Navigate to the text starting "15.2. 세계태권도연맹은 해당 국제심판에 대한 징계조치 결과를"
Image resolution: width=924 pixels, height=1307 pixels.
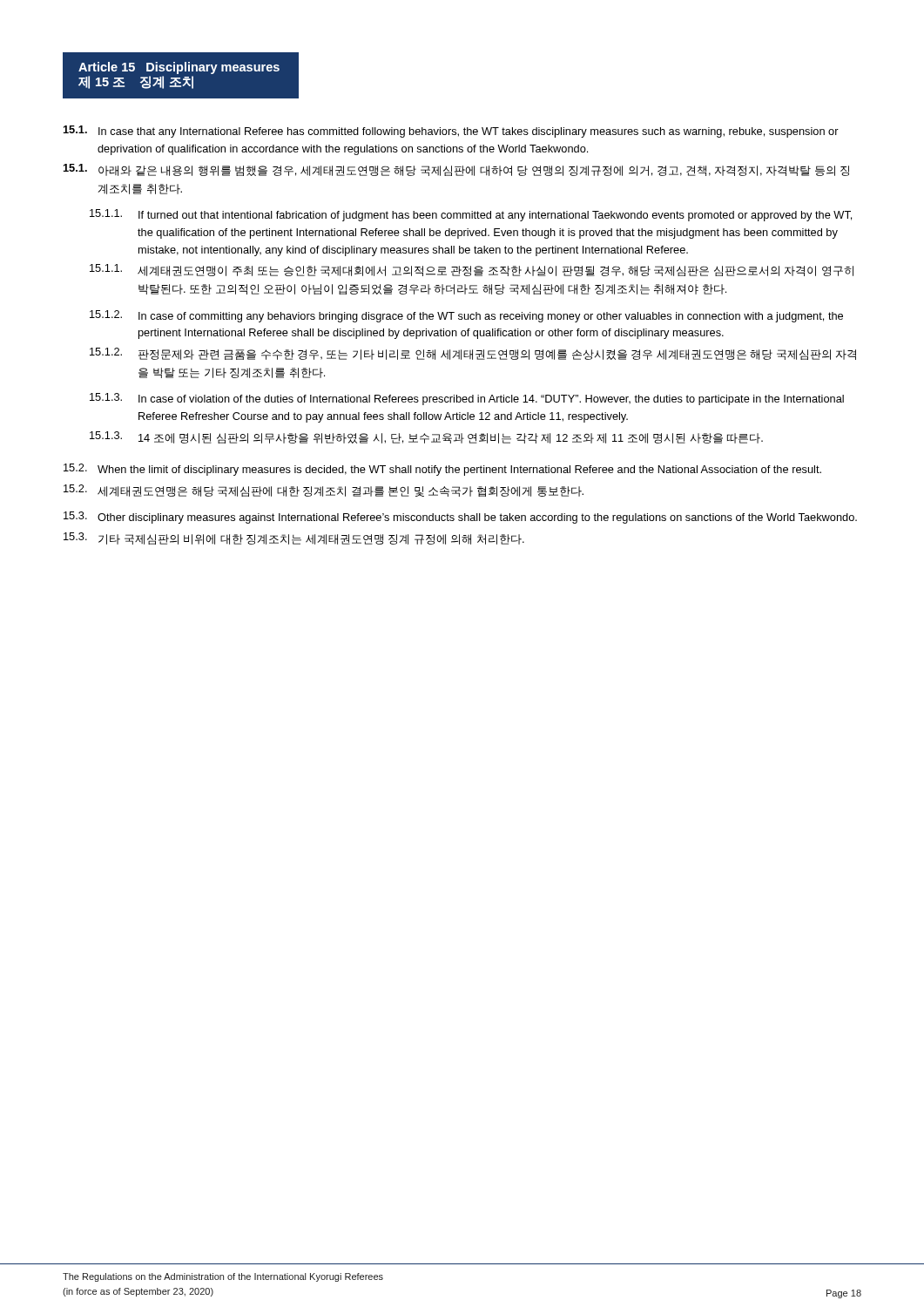(462, 491)
